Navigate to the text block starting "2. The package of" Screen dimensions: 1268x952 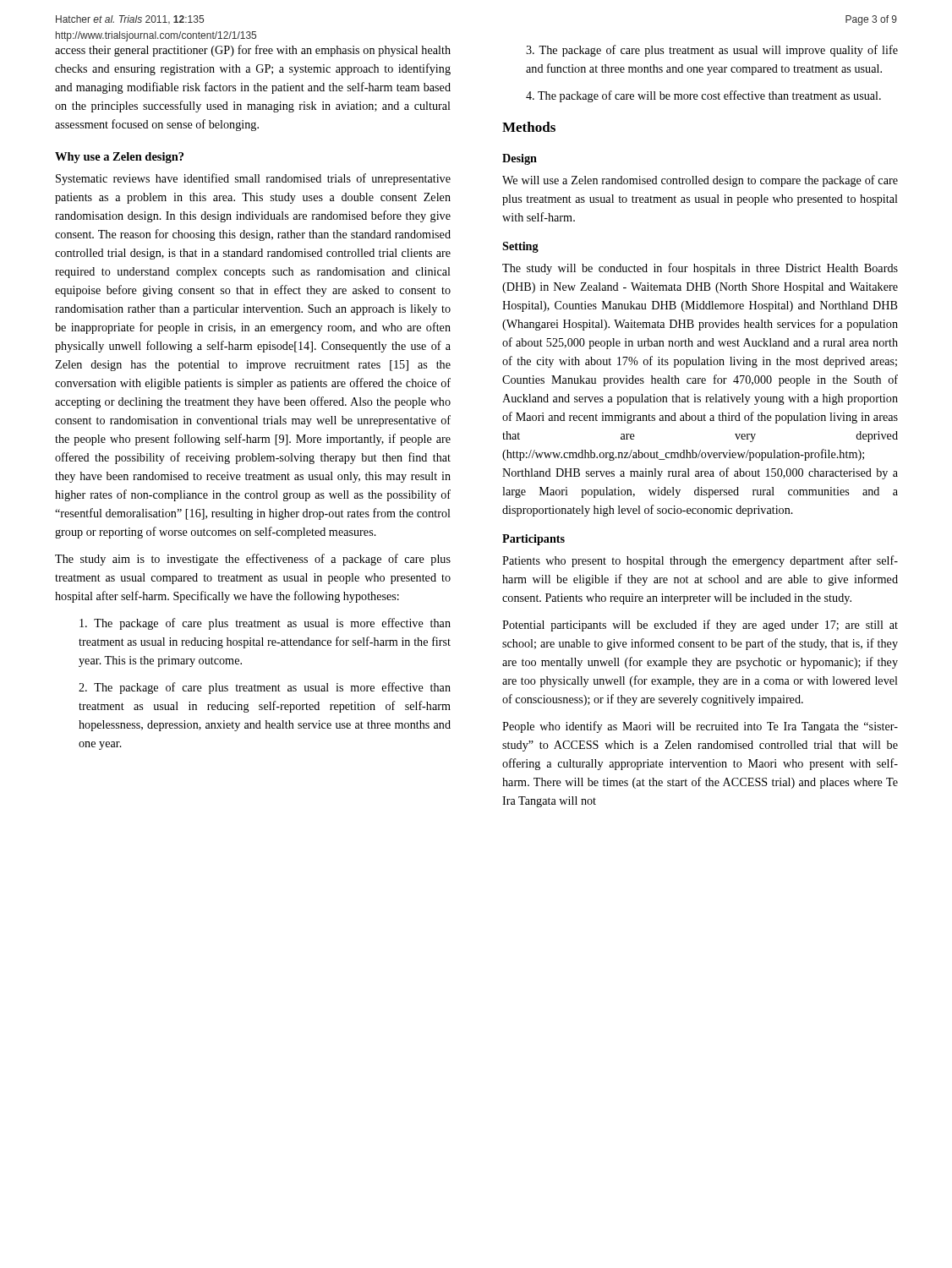(x=265, y=716)
